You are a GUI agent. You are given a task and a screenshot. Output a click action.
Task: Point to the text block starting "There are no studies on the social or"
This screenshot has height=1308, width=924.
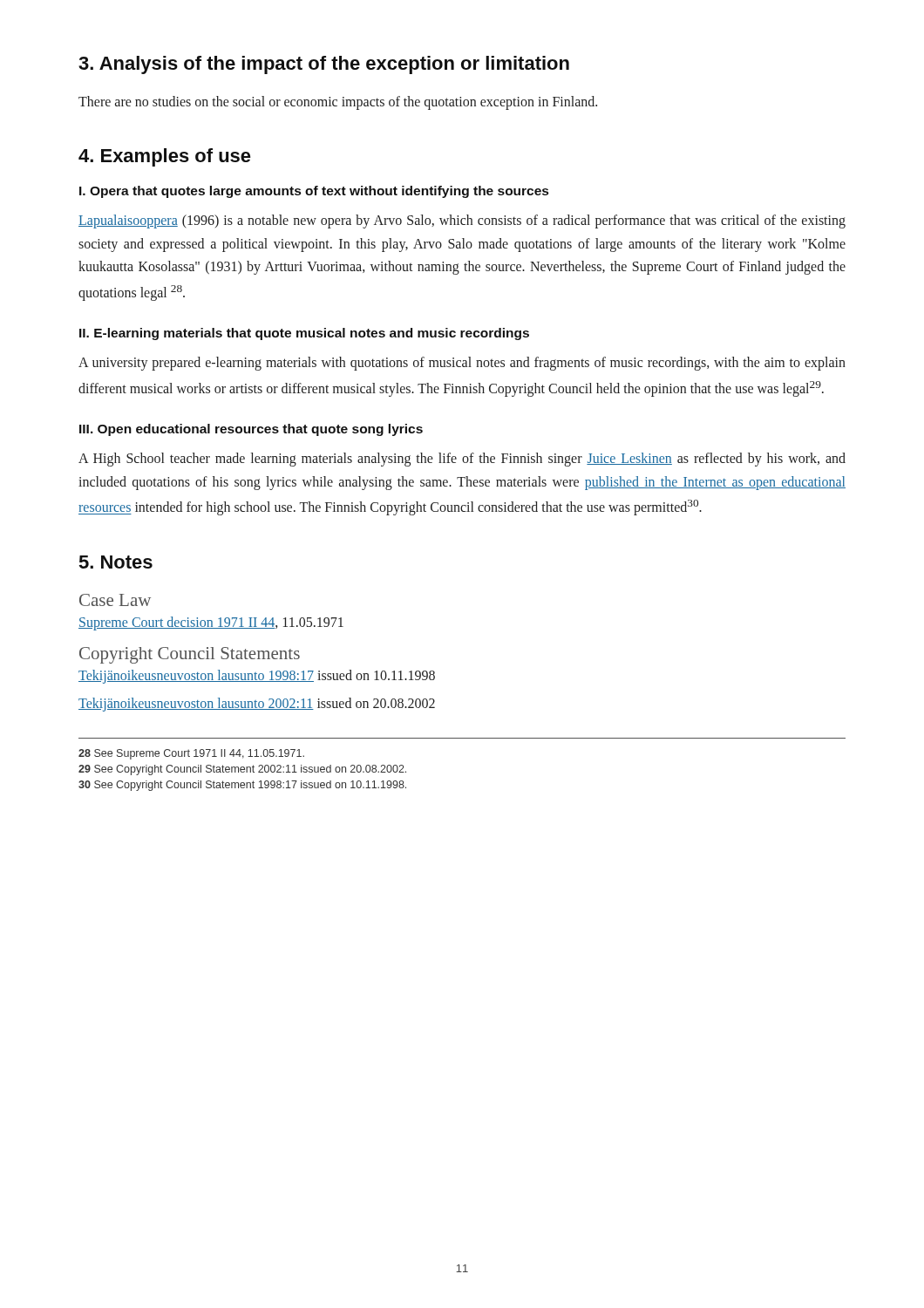[x=338, y=102]
